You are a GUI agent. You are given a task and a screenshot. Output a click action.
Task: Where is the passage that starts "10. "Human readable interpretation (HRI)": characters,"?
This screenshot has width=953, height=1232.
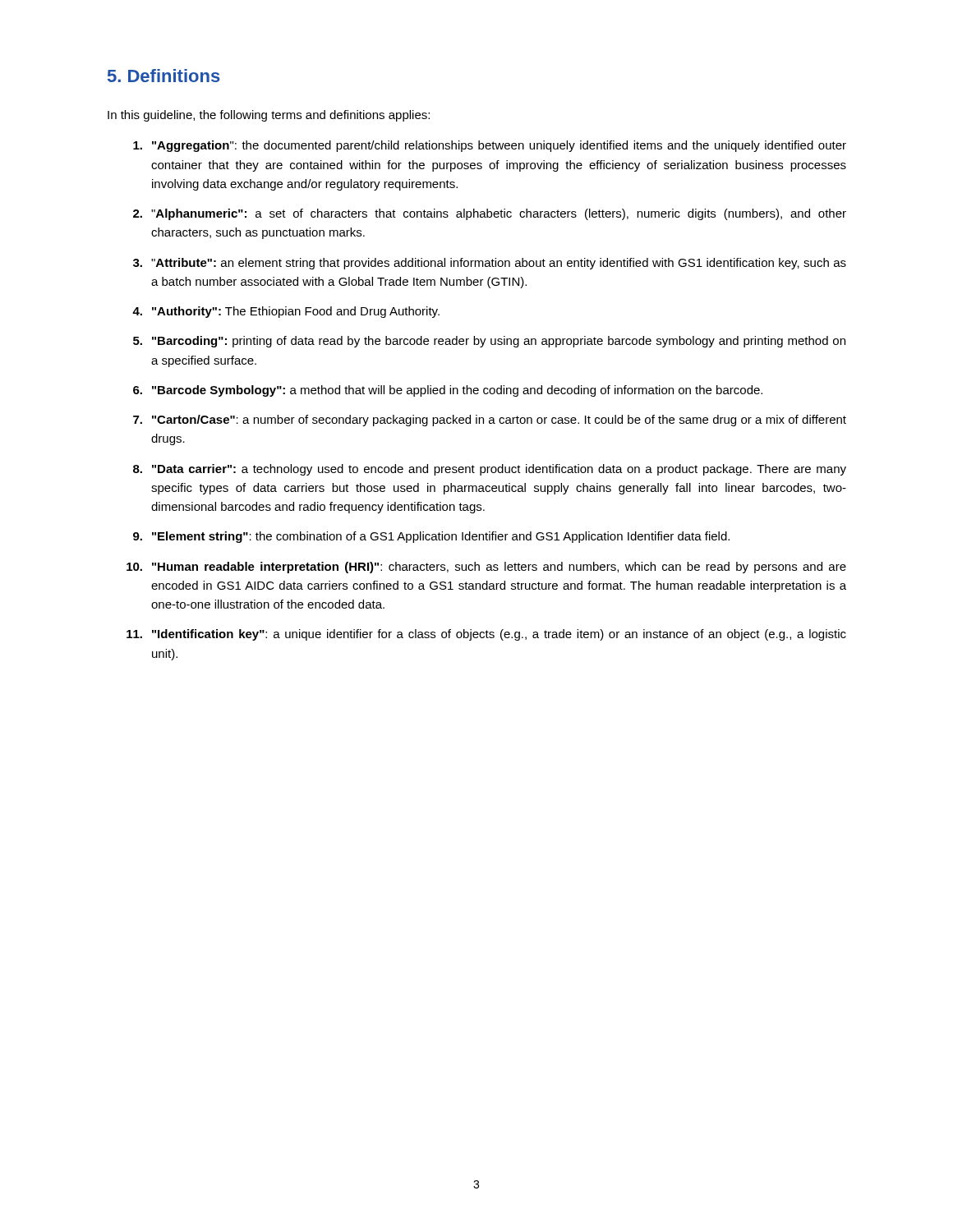(476, 585)
